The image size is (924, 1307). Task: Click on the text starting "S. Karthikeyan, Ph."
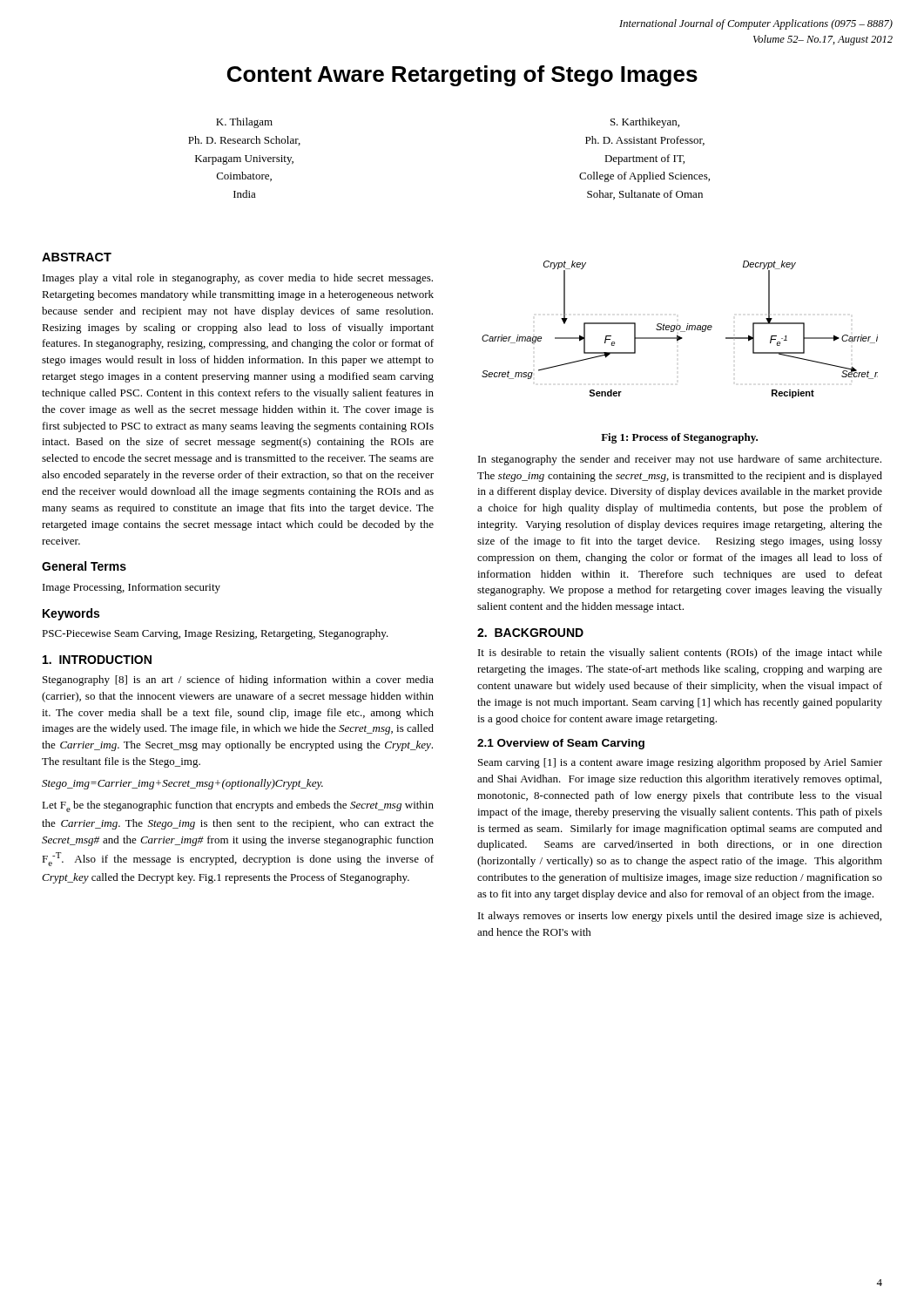[x=645, y=158]
